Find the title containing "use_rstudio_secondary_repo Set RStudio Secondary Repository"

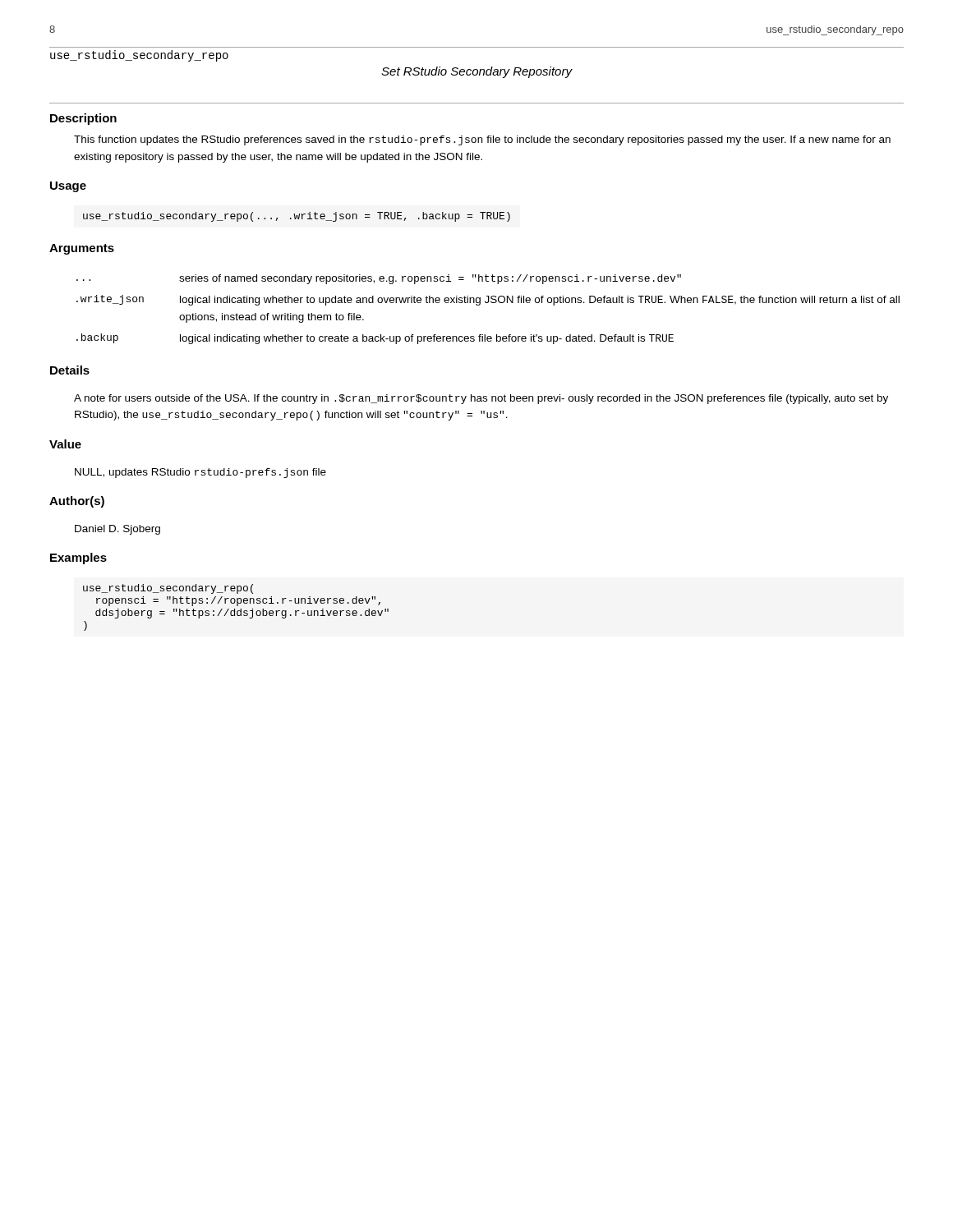(476, 64)
